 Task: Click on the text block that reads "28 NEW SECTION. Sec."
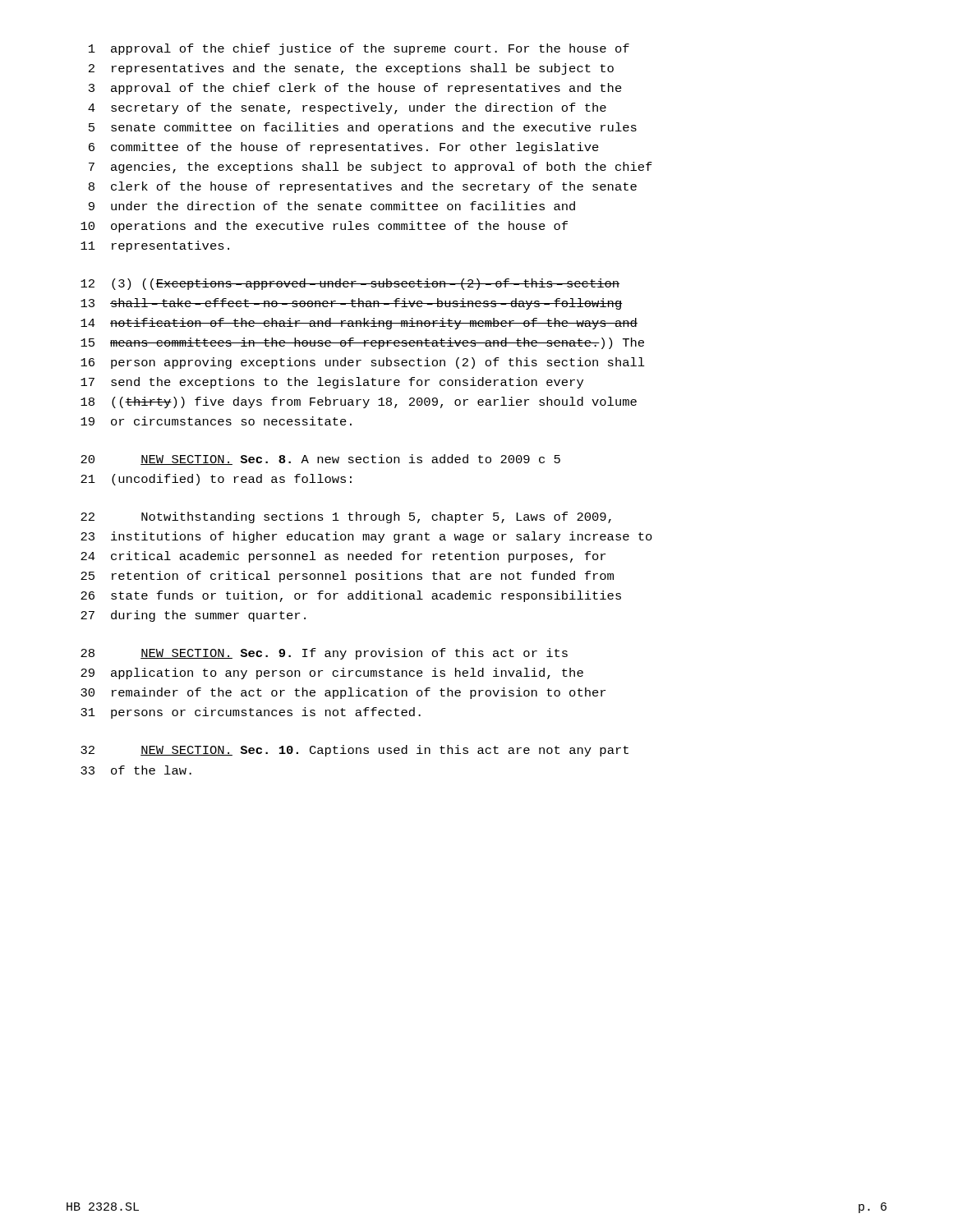pyautogui.click(x=476, y=684)
